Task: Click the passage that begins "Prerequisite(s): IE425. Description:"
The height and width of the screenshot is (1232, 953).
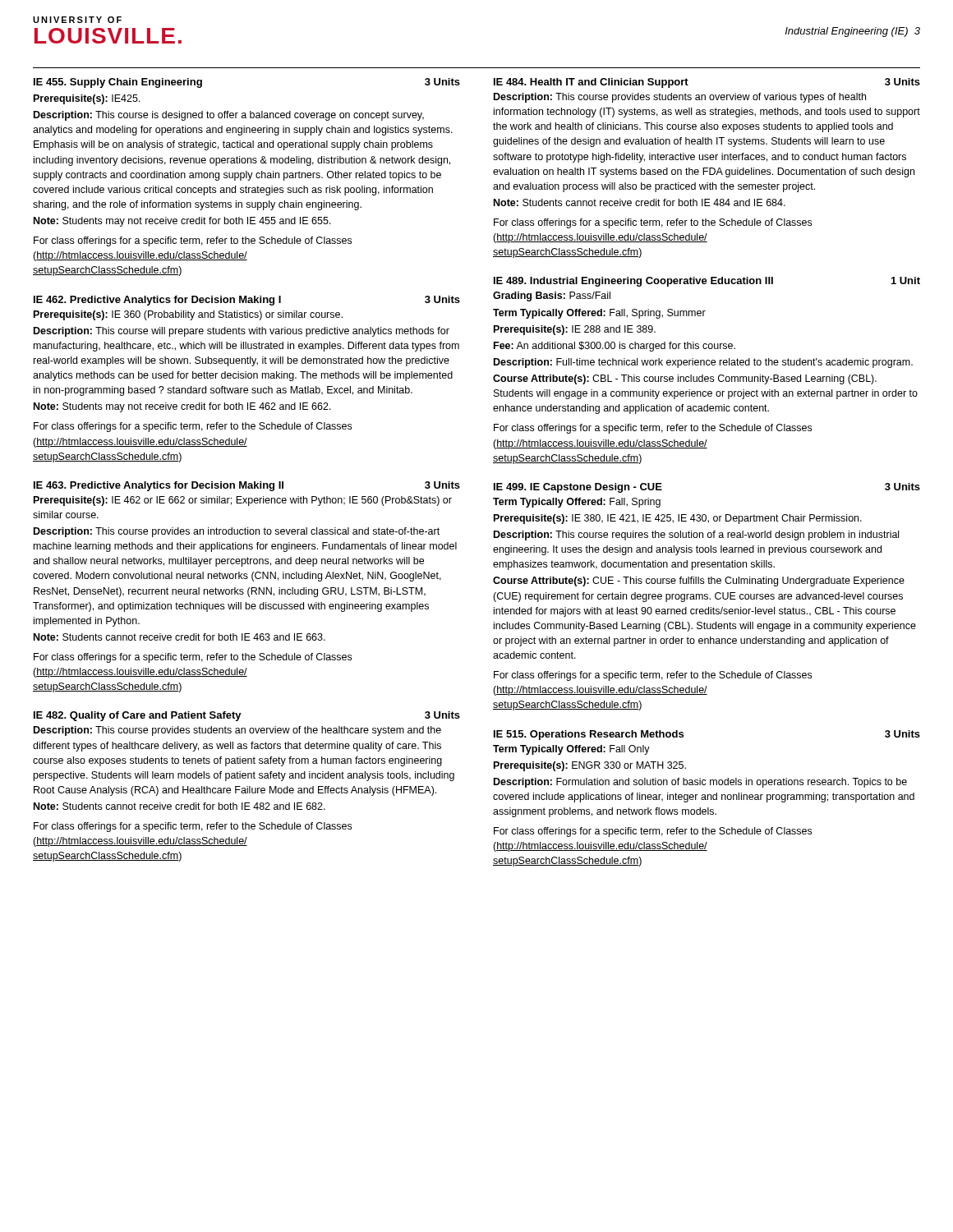Action: (246, 185)
